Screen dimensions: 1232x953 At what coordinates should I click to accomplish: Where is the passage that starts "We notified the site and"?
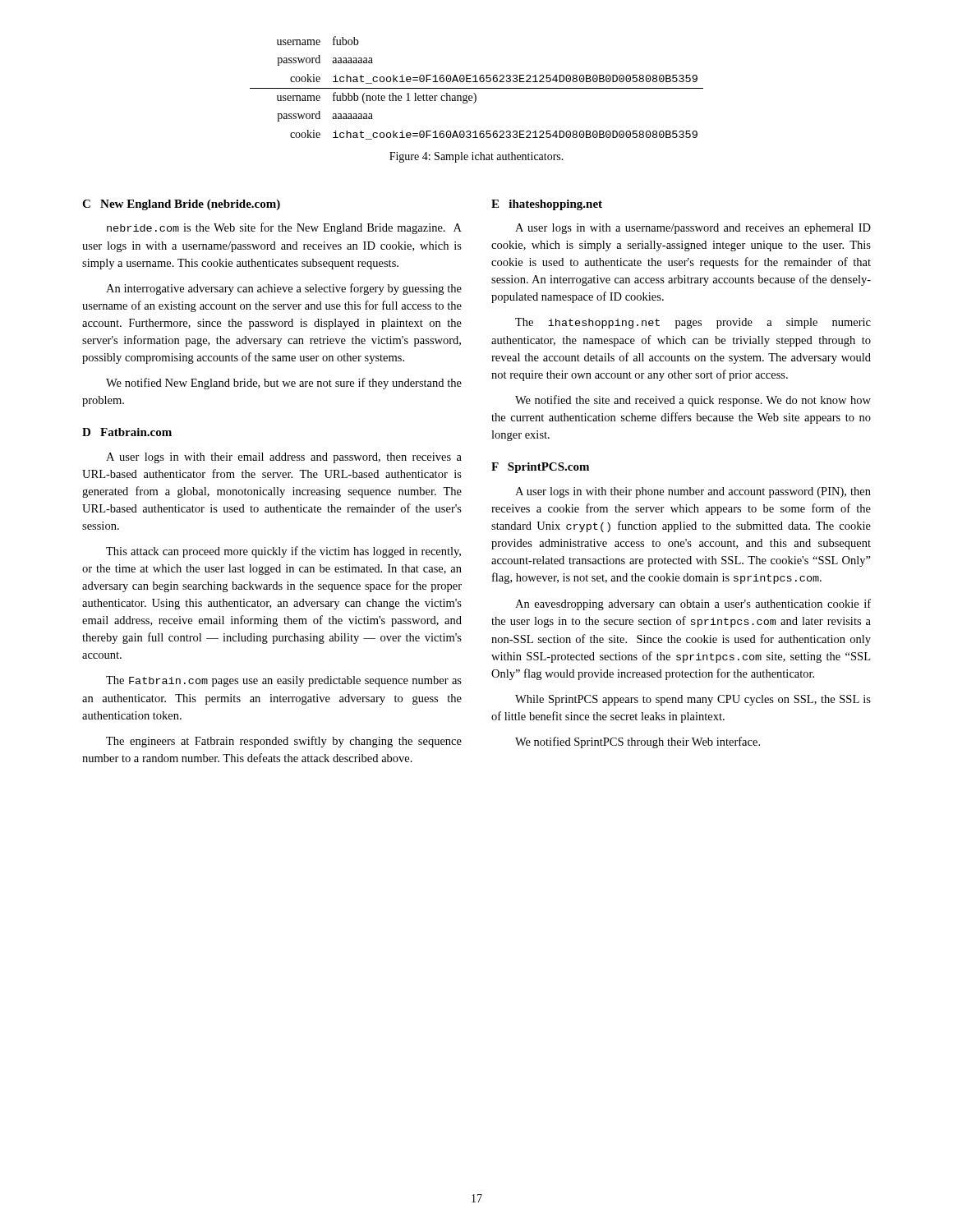(x=681, y=417)
